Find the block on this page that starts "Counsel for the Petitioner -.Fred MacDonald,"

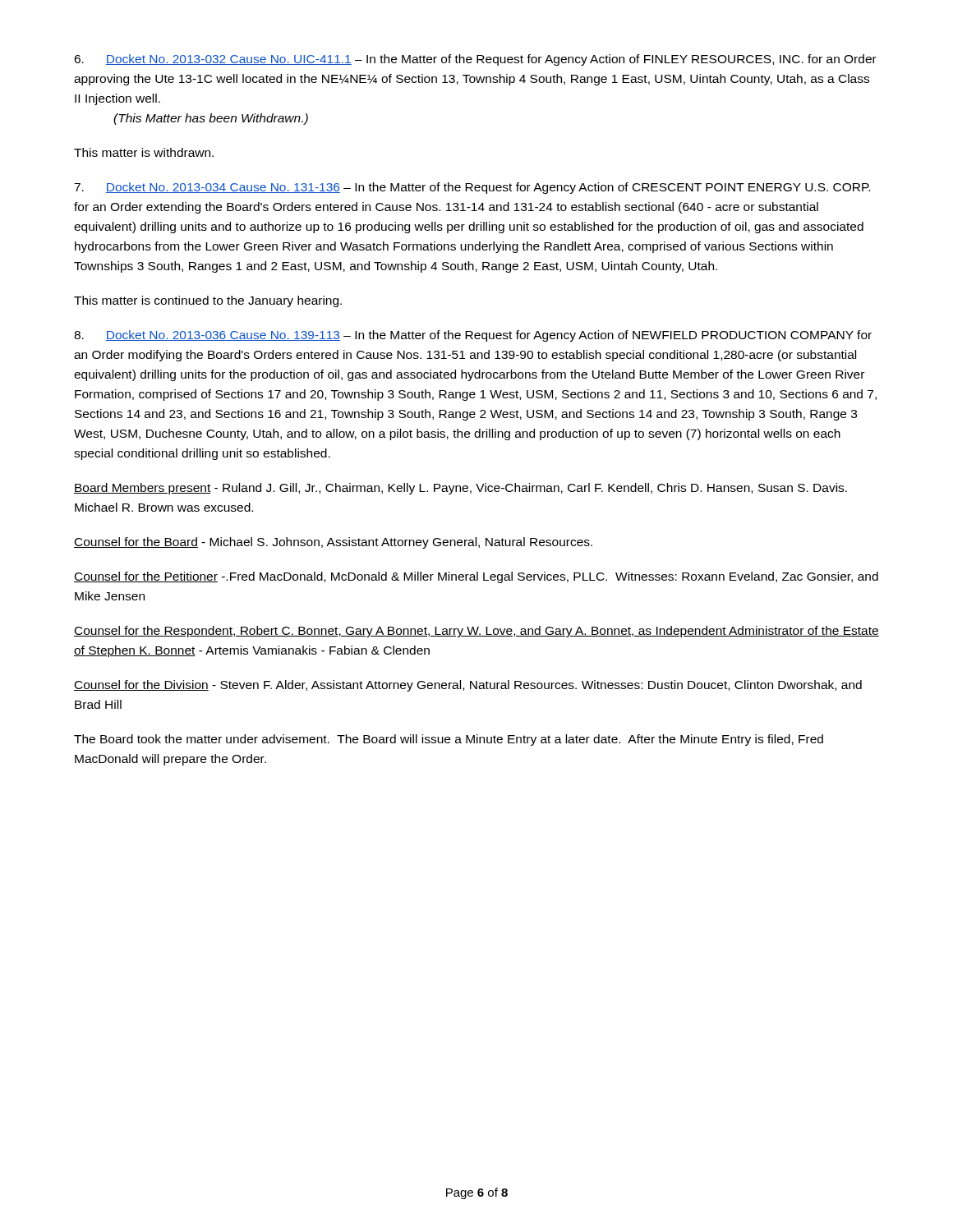[476, 586]
